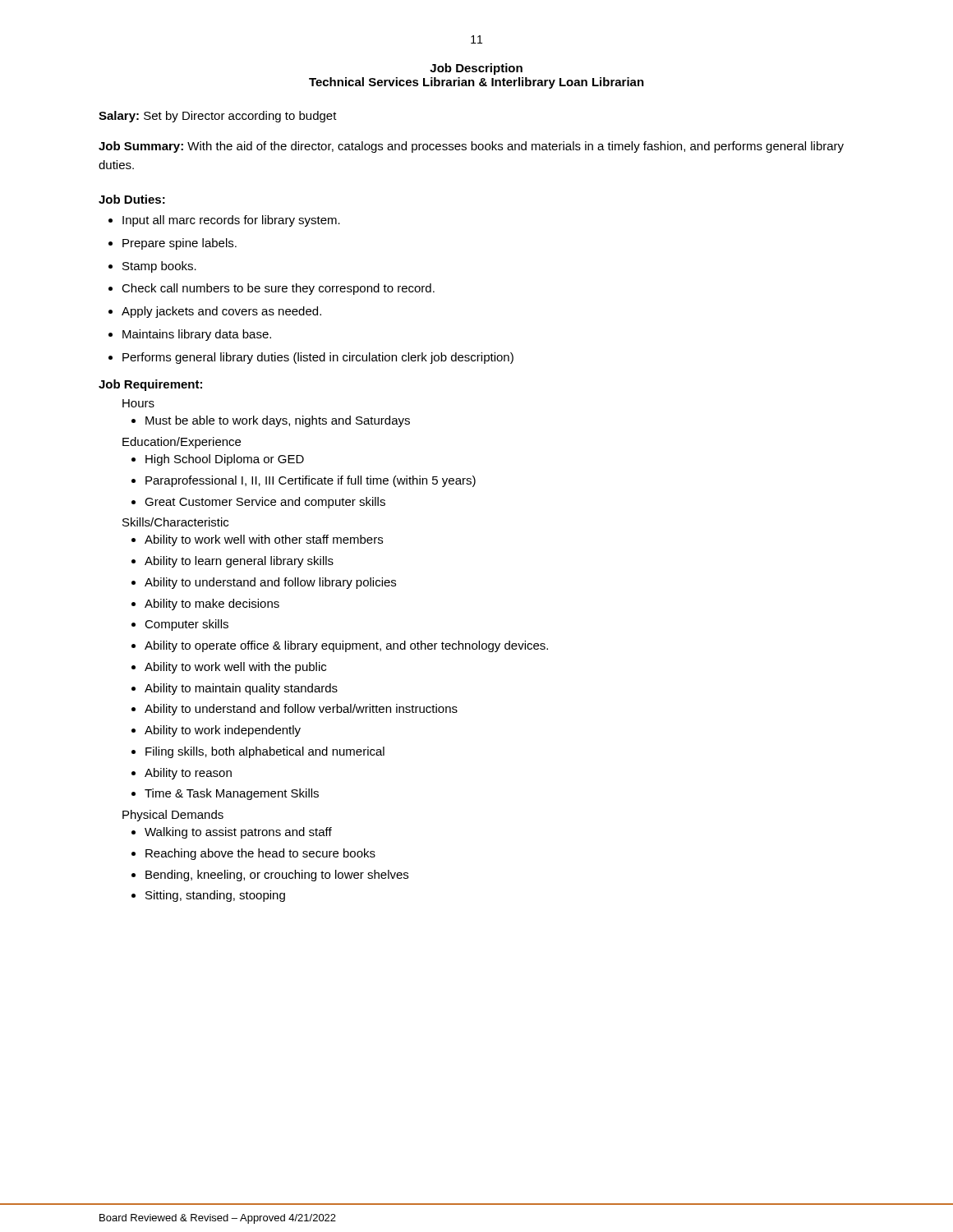
Task: Click the passage that begins "High School Diploma or"
Action: (x=218, y=460)
